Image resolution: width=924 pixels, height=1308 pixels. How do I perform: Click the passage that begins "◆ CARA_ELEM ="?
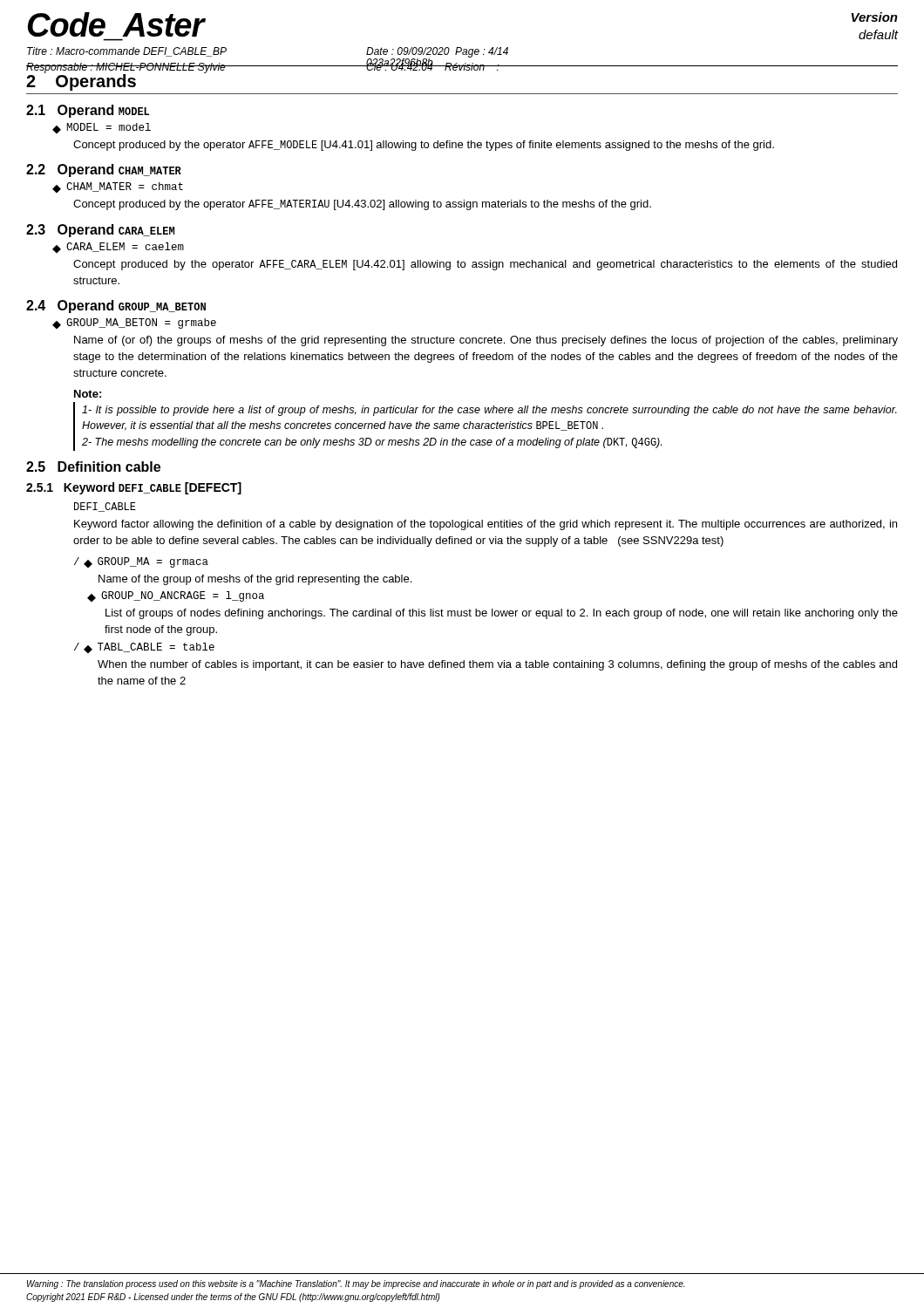(118, 248)
